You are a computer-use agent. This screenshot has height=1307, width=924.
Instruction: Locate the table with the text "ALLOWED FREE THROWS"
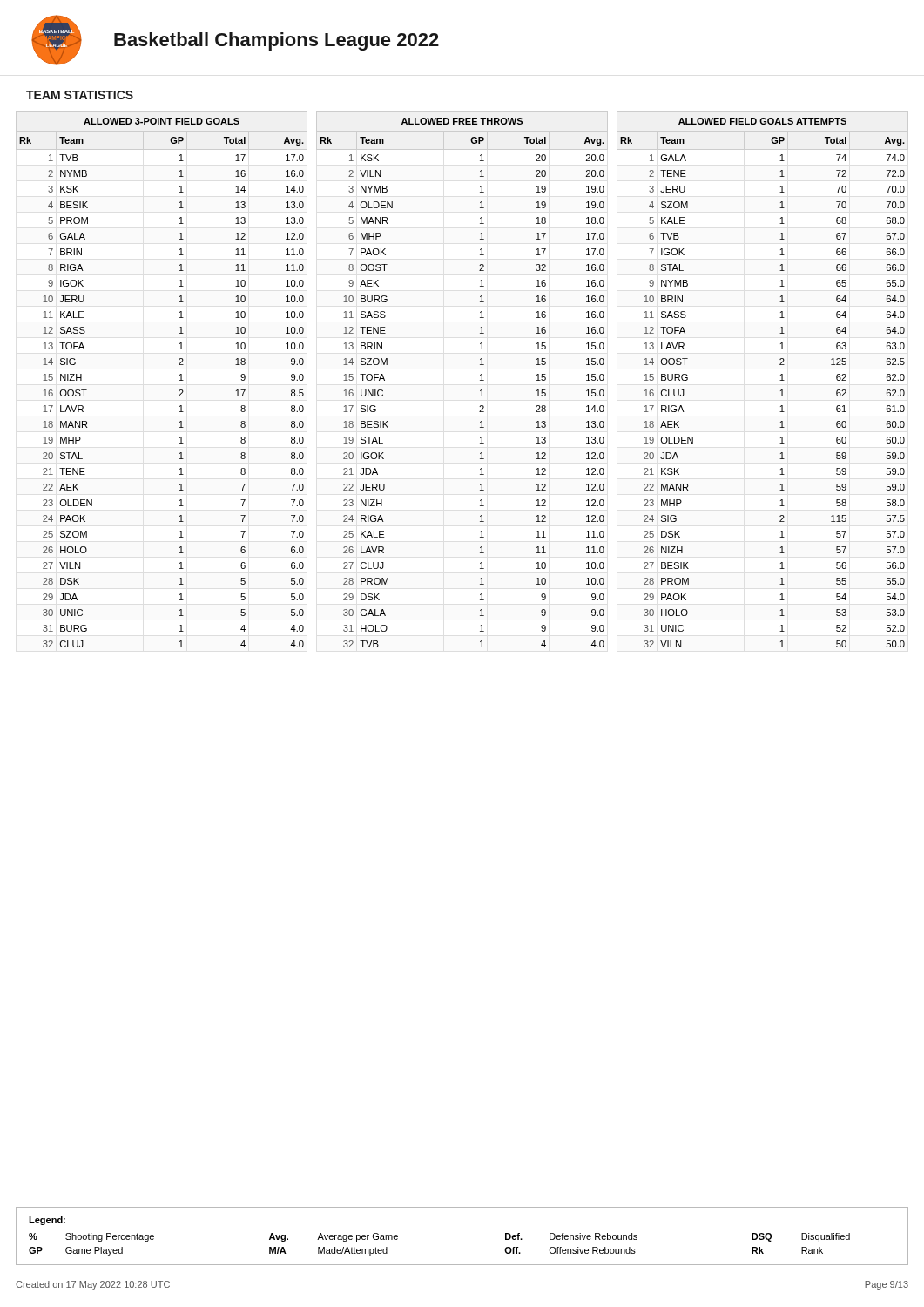click(462, 381)
